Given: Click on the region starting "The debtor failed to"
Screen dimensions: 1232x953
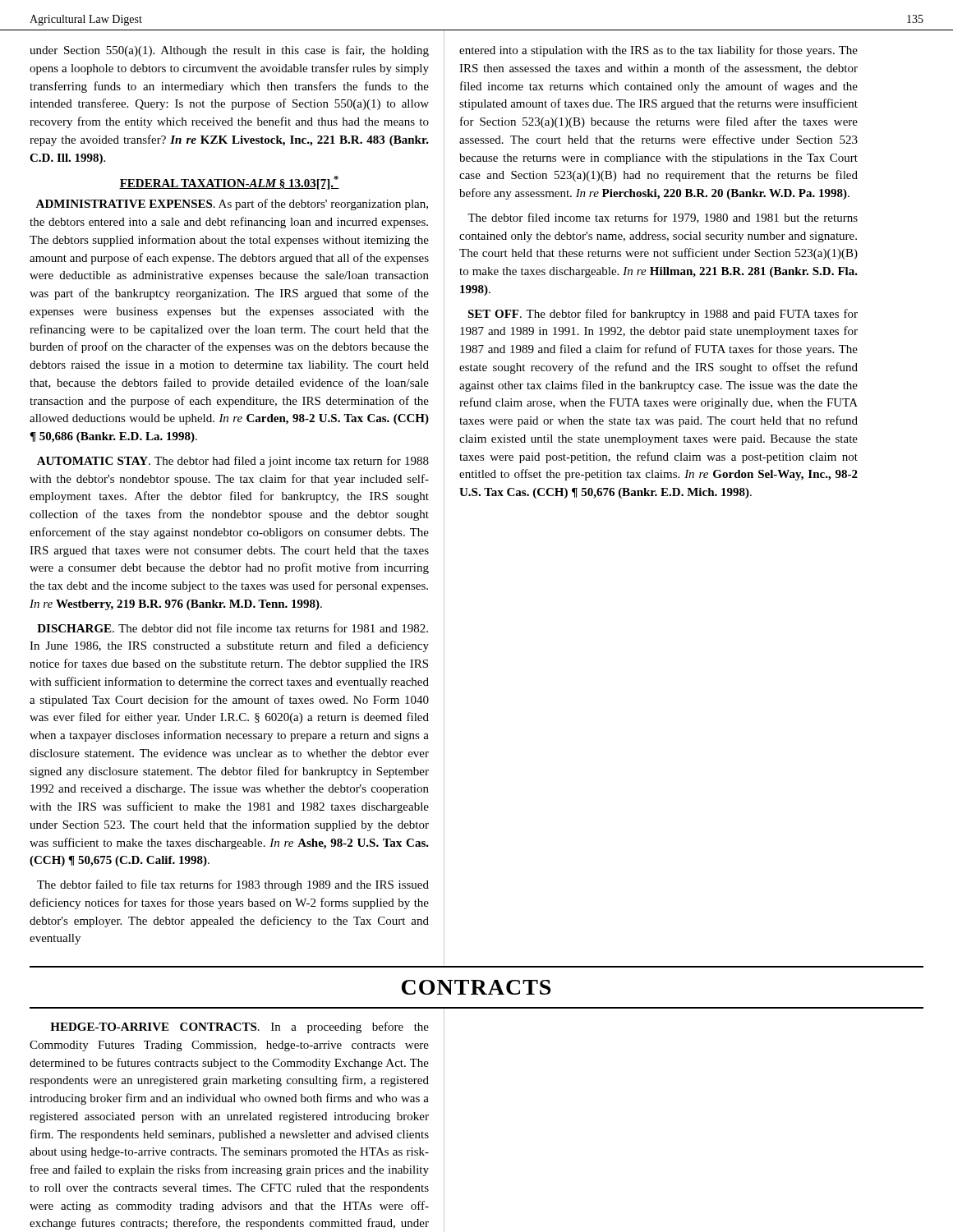Looking at the screenshot, I should (x=229, y=912).
